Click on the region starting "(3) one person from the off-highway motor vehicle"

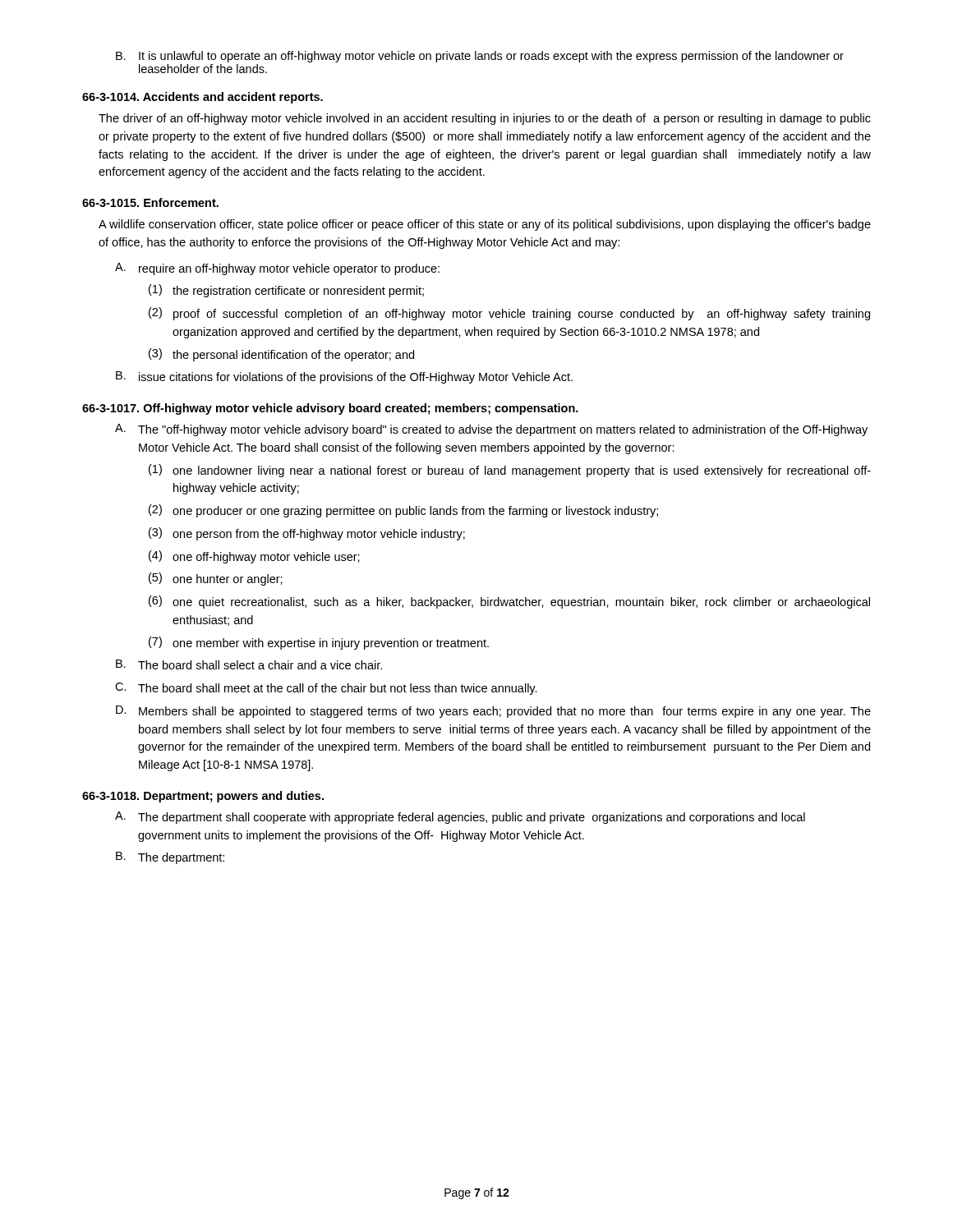point(307,534)
